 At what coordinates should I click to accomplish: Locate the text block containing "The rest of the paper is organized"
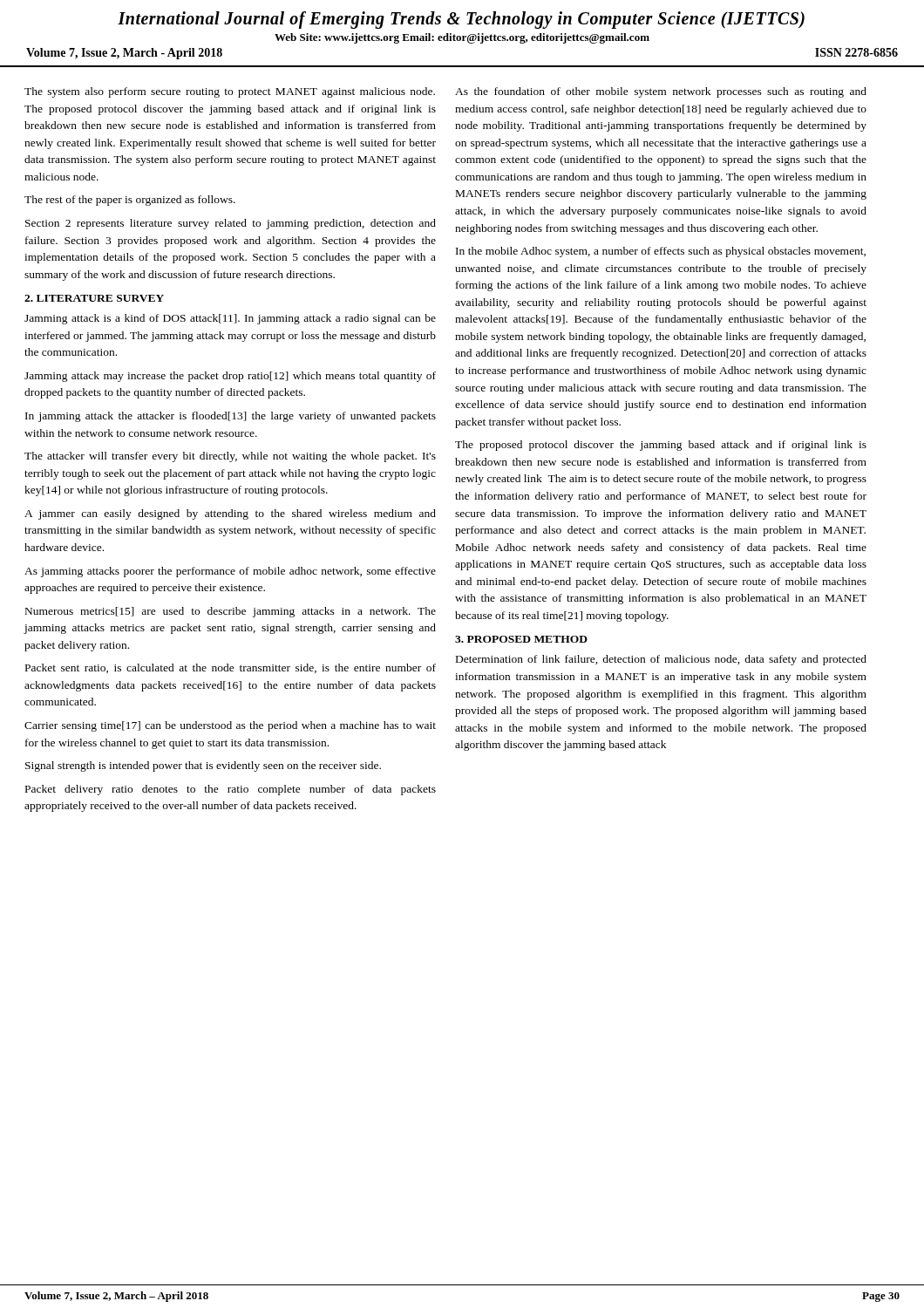click(x=230, y=200)
